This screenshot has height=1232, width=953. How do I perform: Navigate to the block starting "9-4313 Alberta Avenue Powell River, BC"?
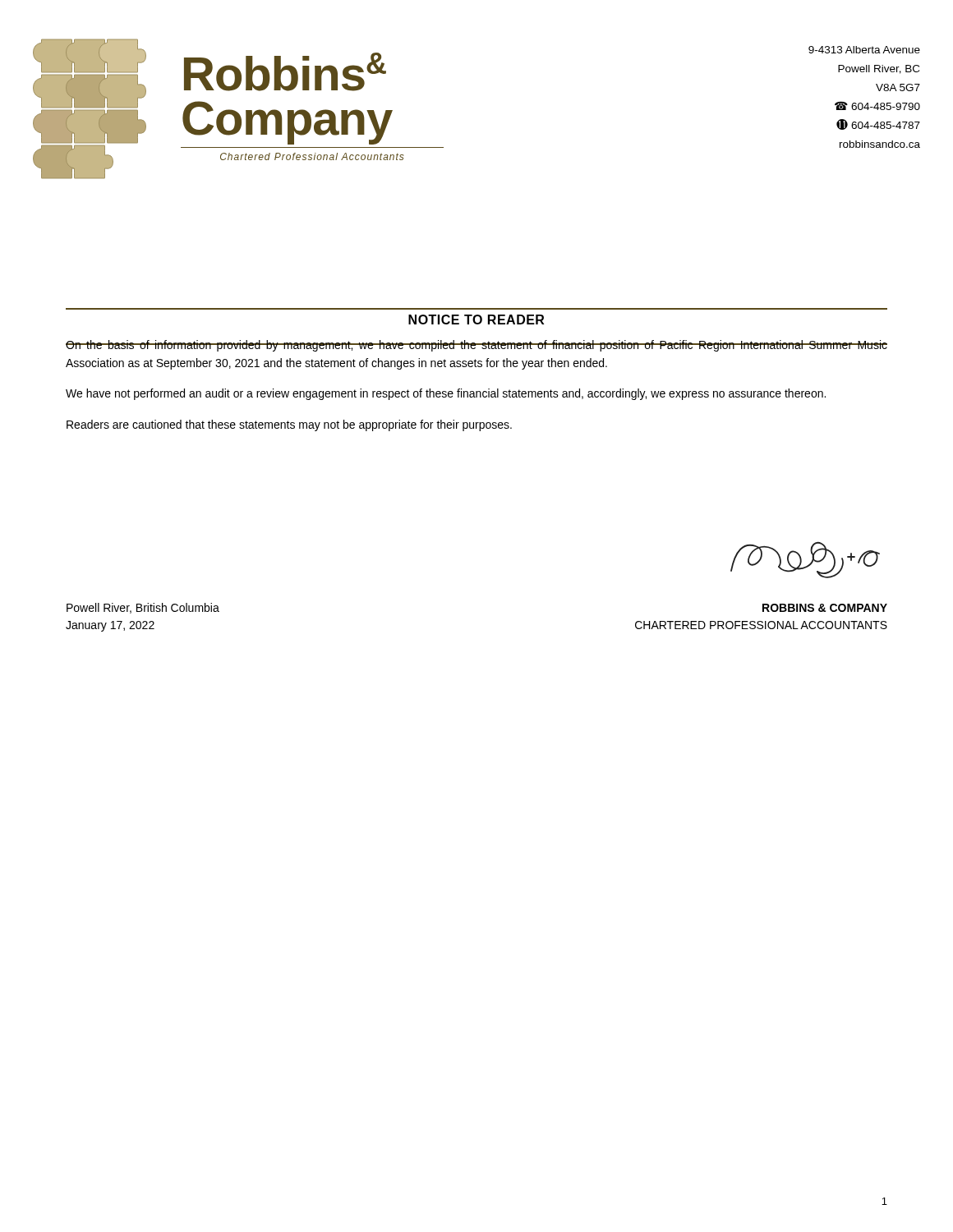(x=864, y=97)
